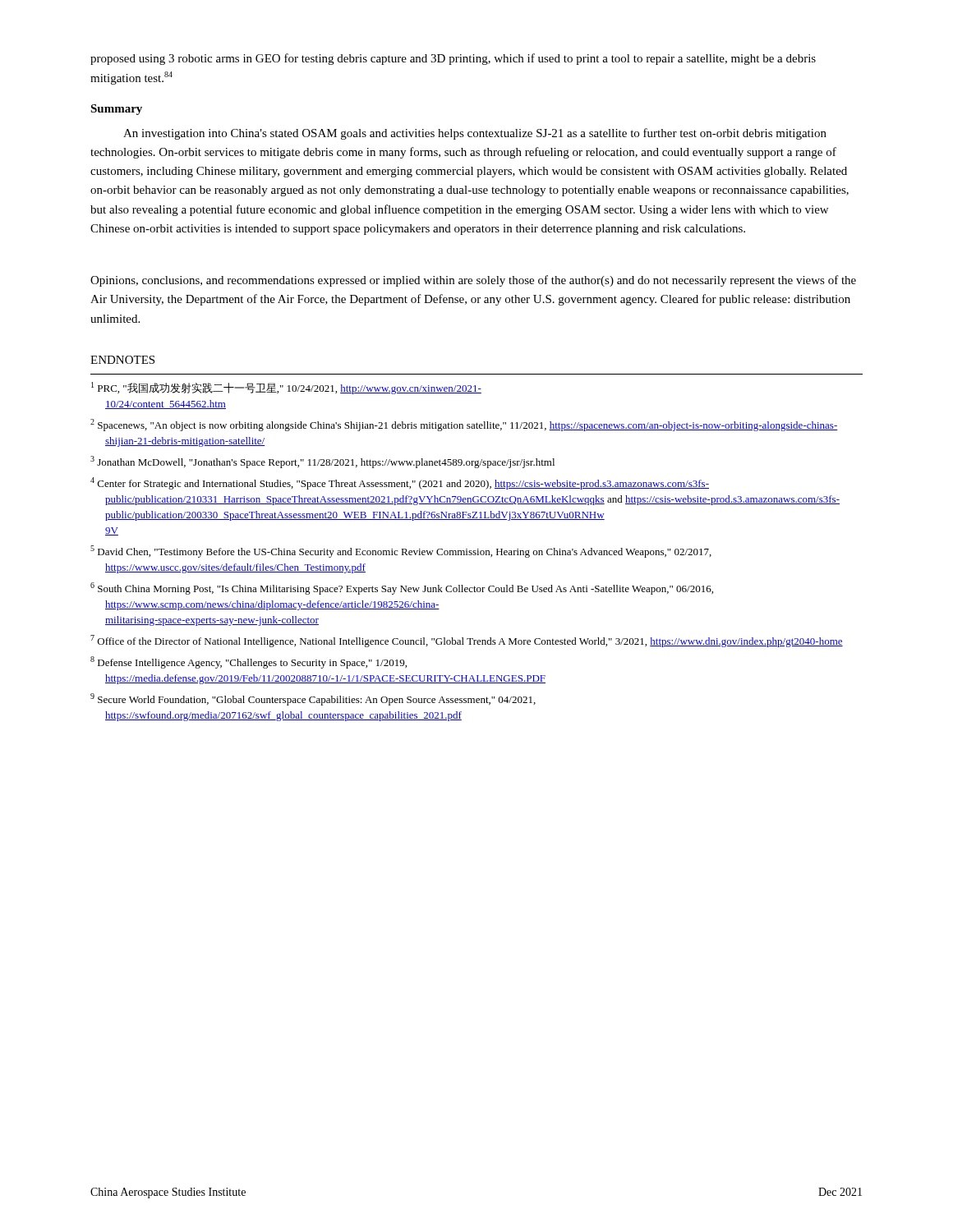Find the block on this page that starts "proposed using 3"
The width and height of the screenshot is (953, 1232).
pyautogui.click(x=453, y=68)
